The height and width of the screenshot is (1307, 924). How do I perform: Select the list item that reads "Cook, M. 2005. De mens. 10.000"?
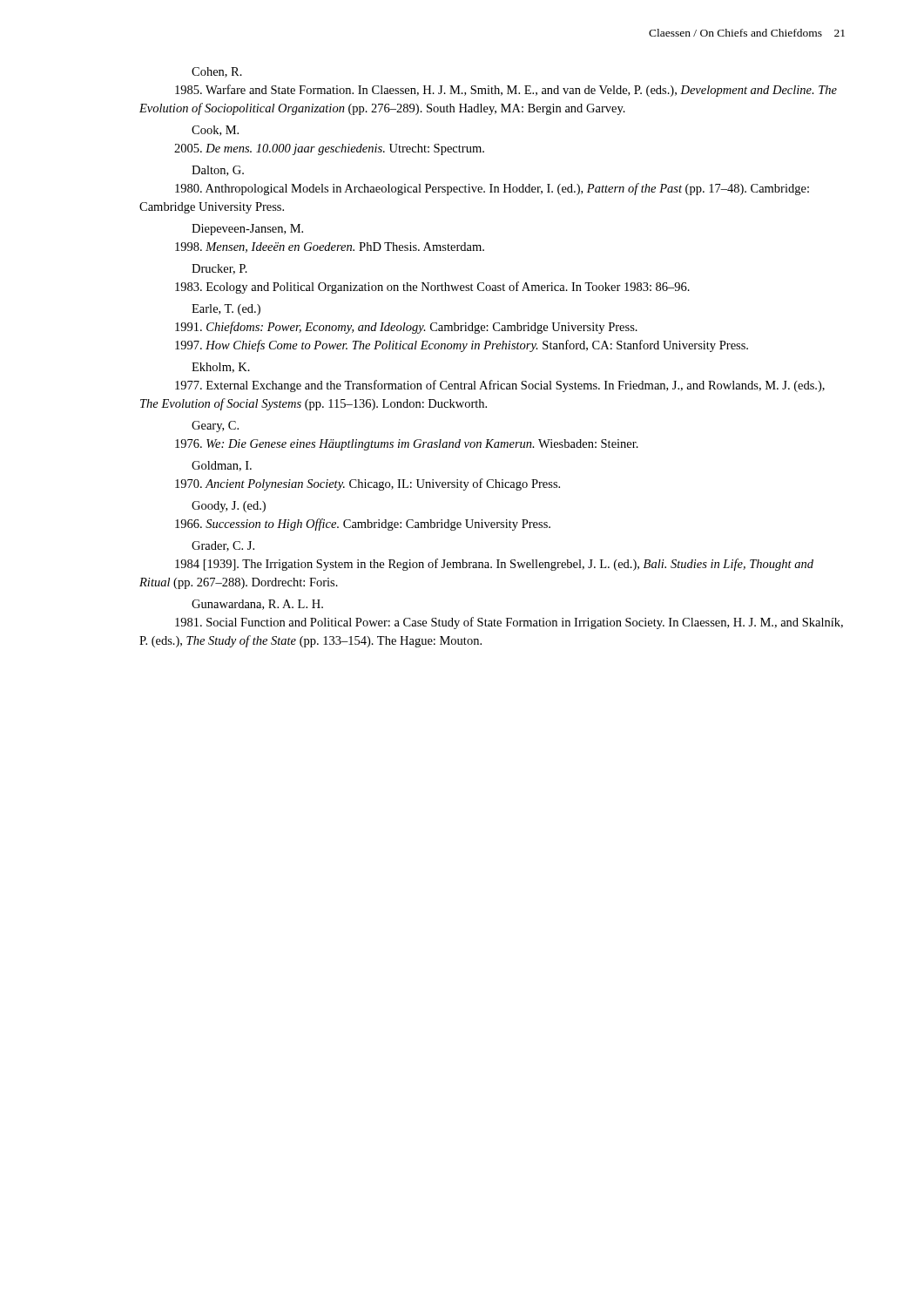tap(215, 131)
